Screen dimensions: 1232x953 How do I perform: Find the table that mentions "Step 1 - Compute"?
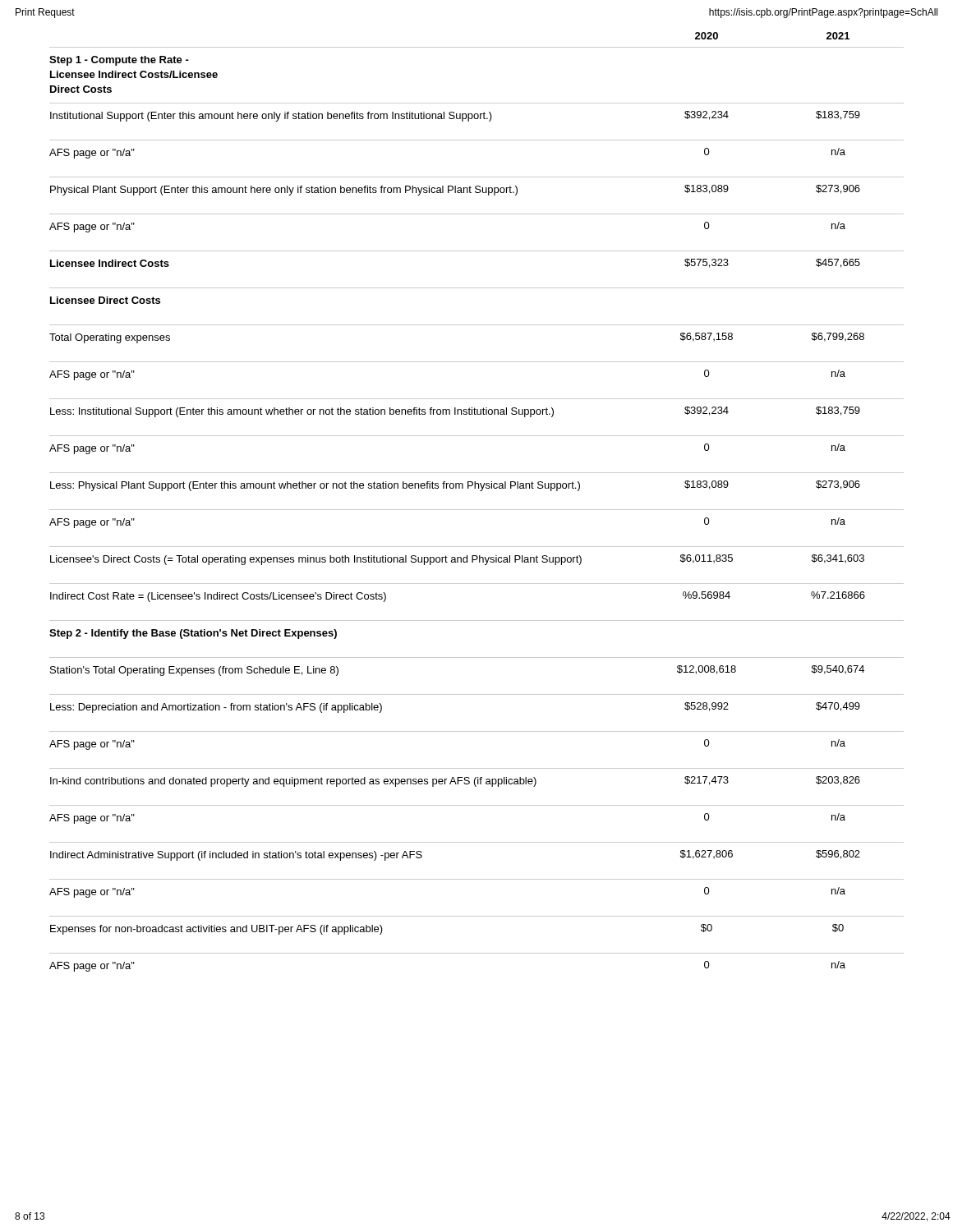click(476, 518)
